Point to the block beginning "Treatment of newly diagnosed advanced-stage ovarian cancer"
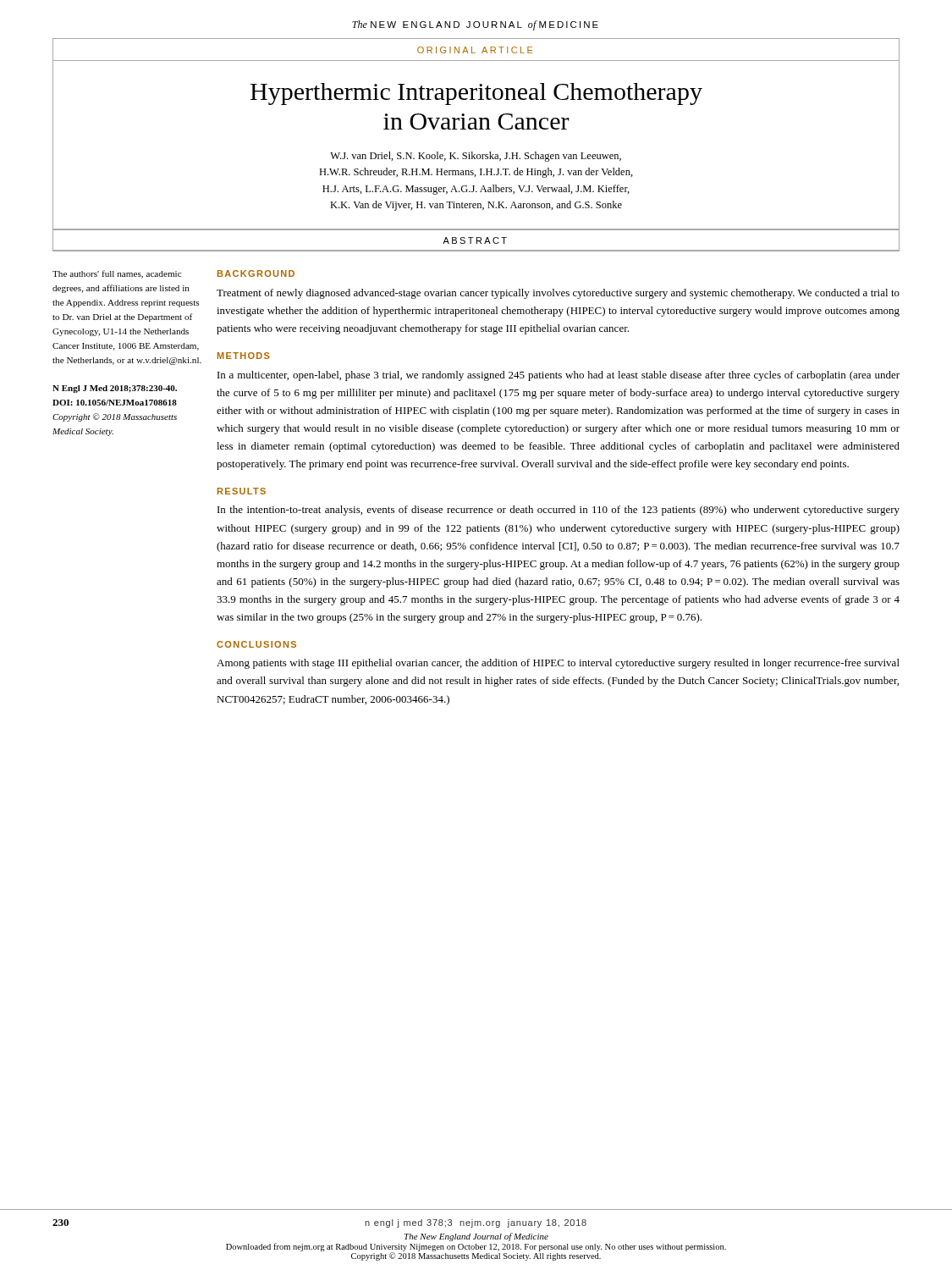The height and width of the screenshot is (1270, 952). coord(558,310)
